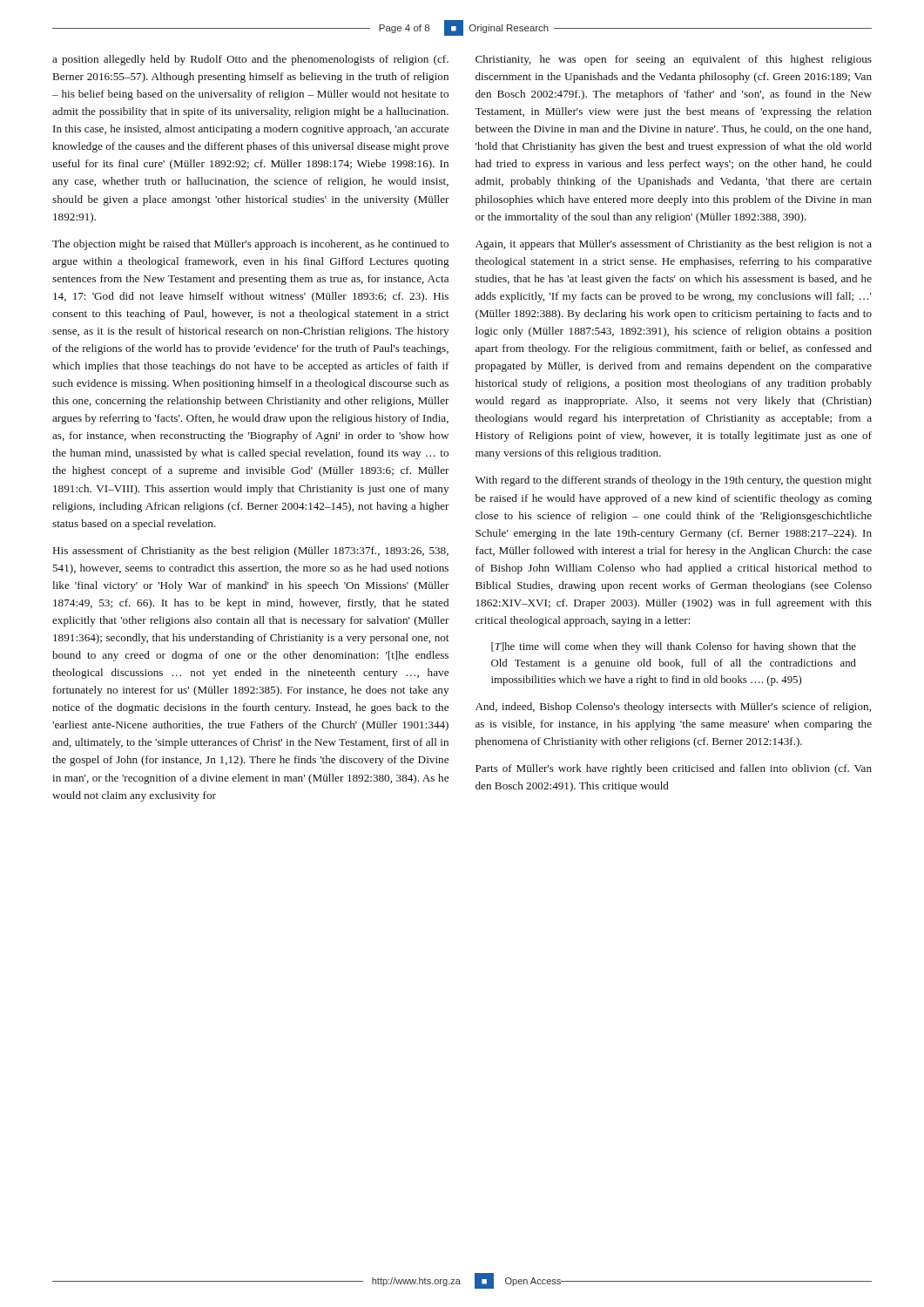Navigate to the text starting "Parts of Müller's work have rightly"
Viewport: 924px width, 1307px height.
click(673, 777)
